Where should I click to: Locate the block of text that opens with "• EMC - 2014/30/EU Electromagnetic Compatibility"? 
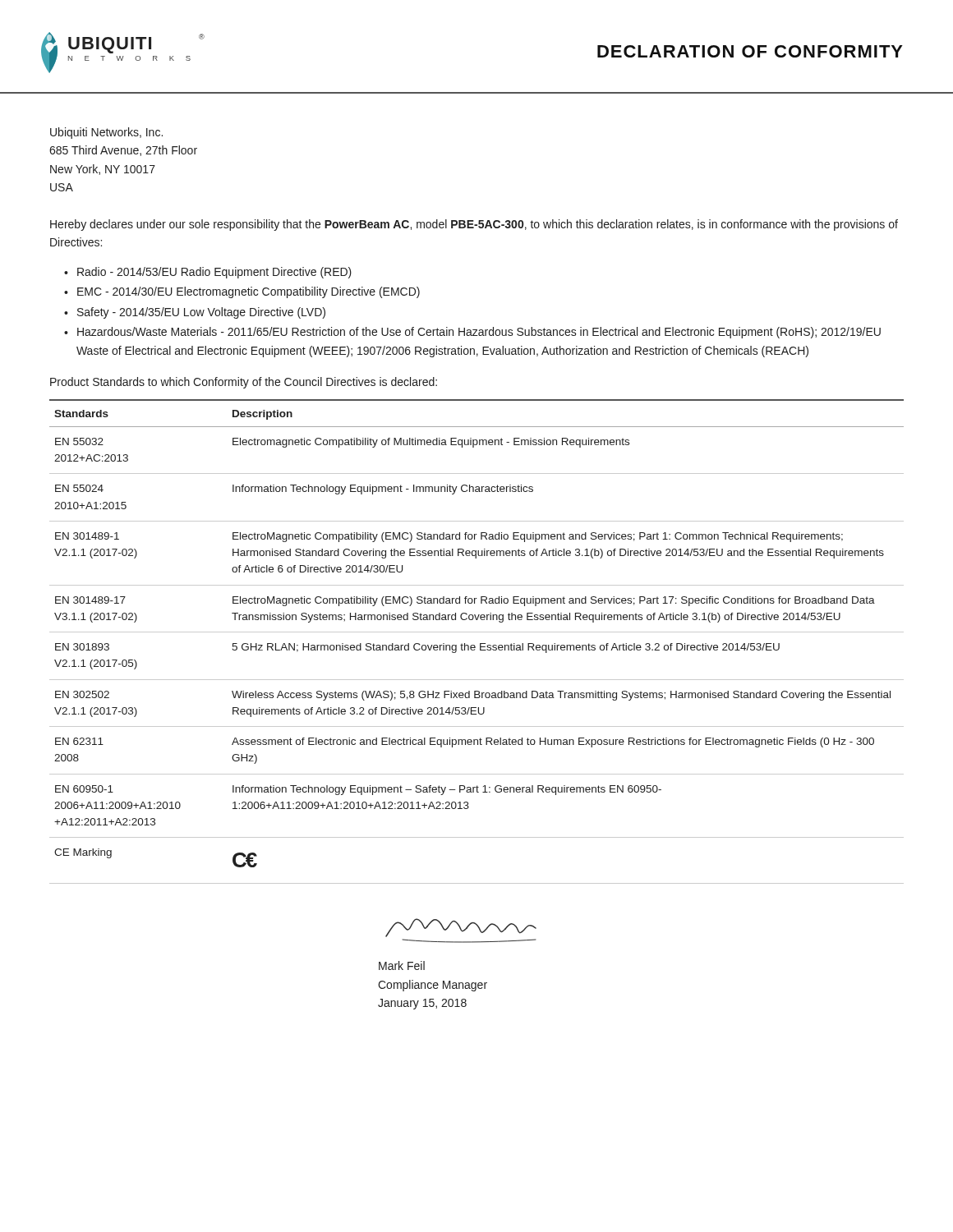[x=242, y=293]
